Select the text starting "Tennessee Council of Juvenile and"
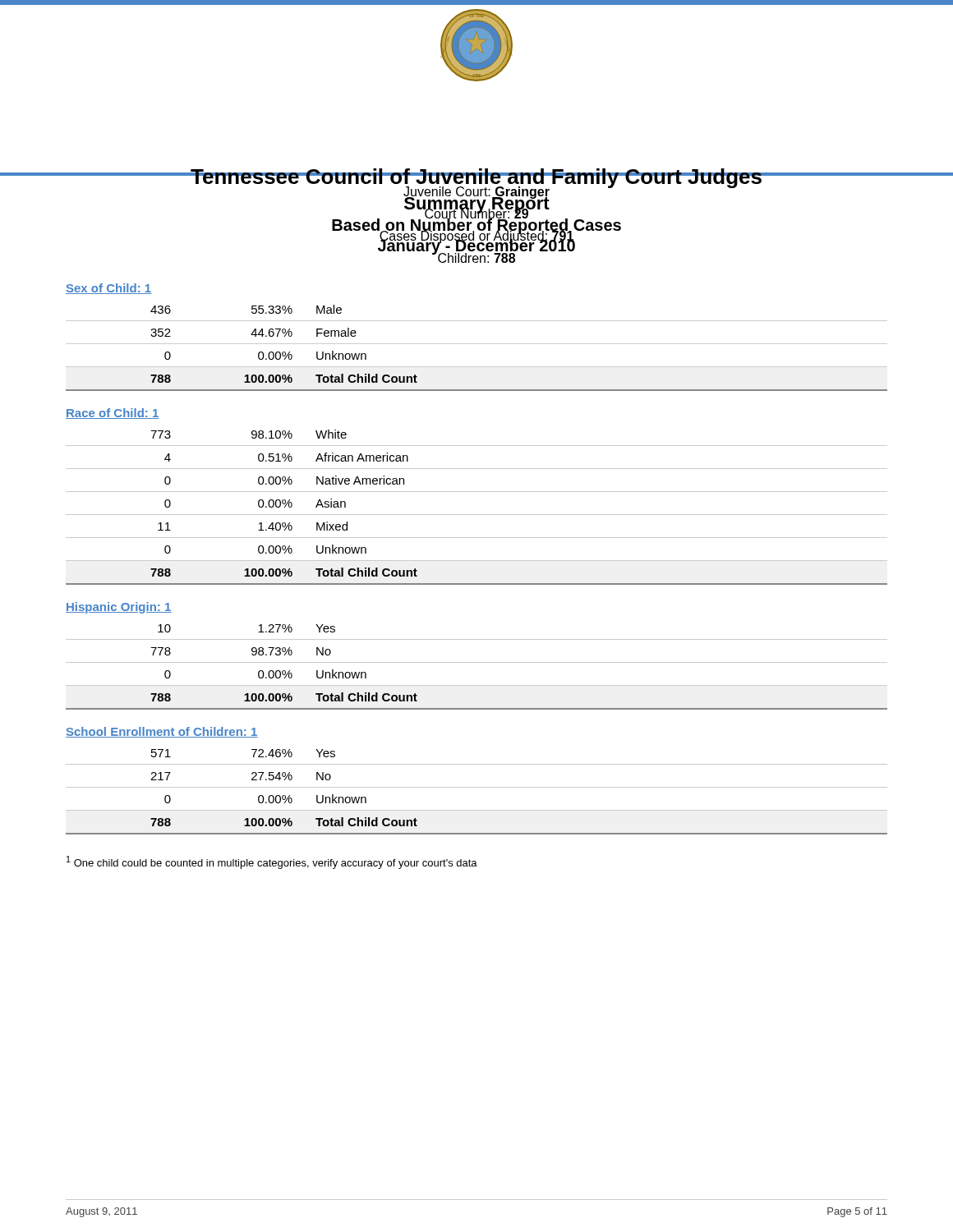 476,177
